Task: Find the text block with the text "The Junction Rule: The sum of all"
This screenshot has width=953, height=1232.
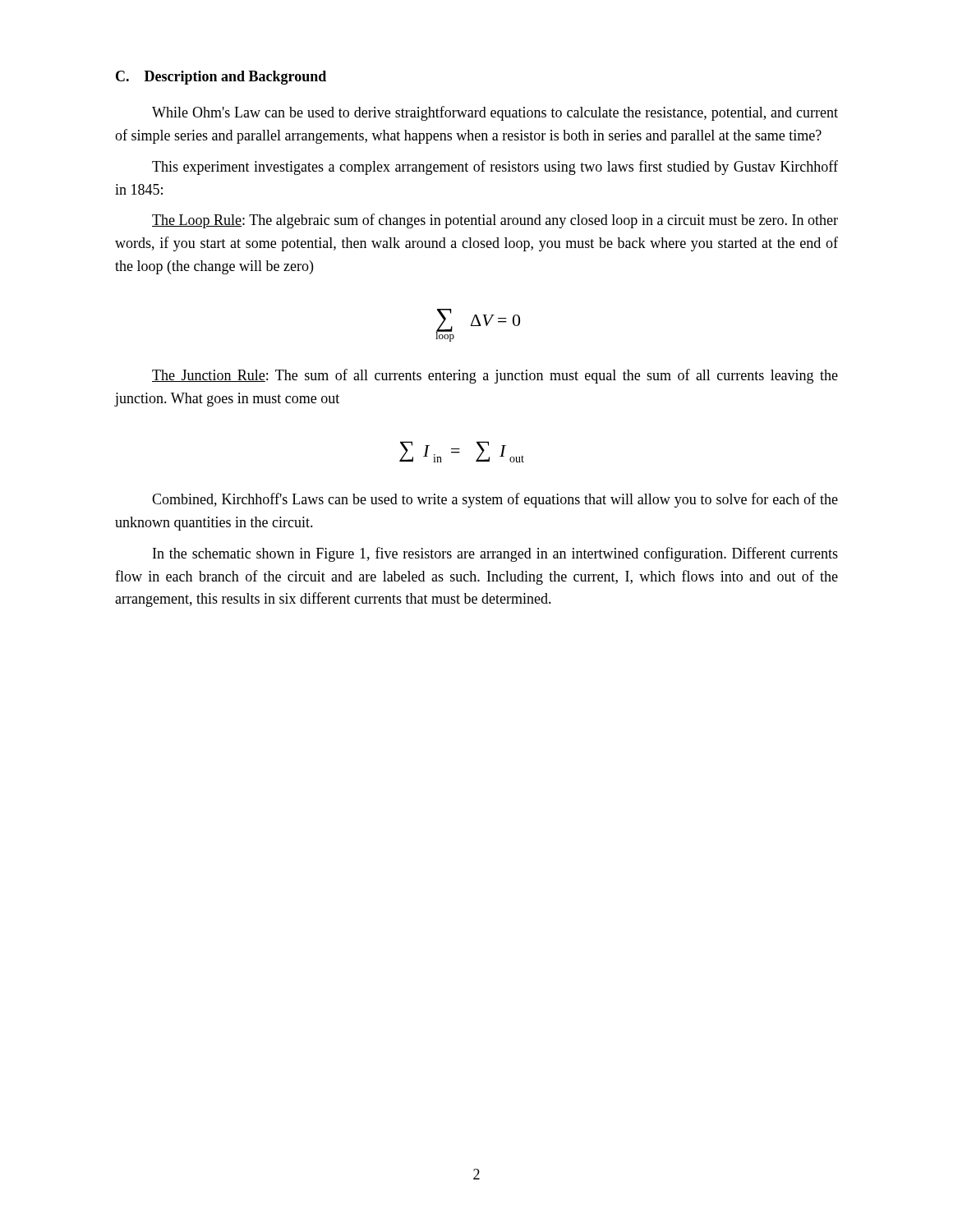Action: [x=476, y=387]
